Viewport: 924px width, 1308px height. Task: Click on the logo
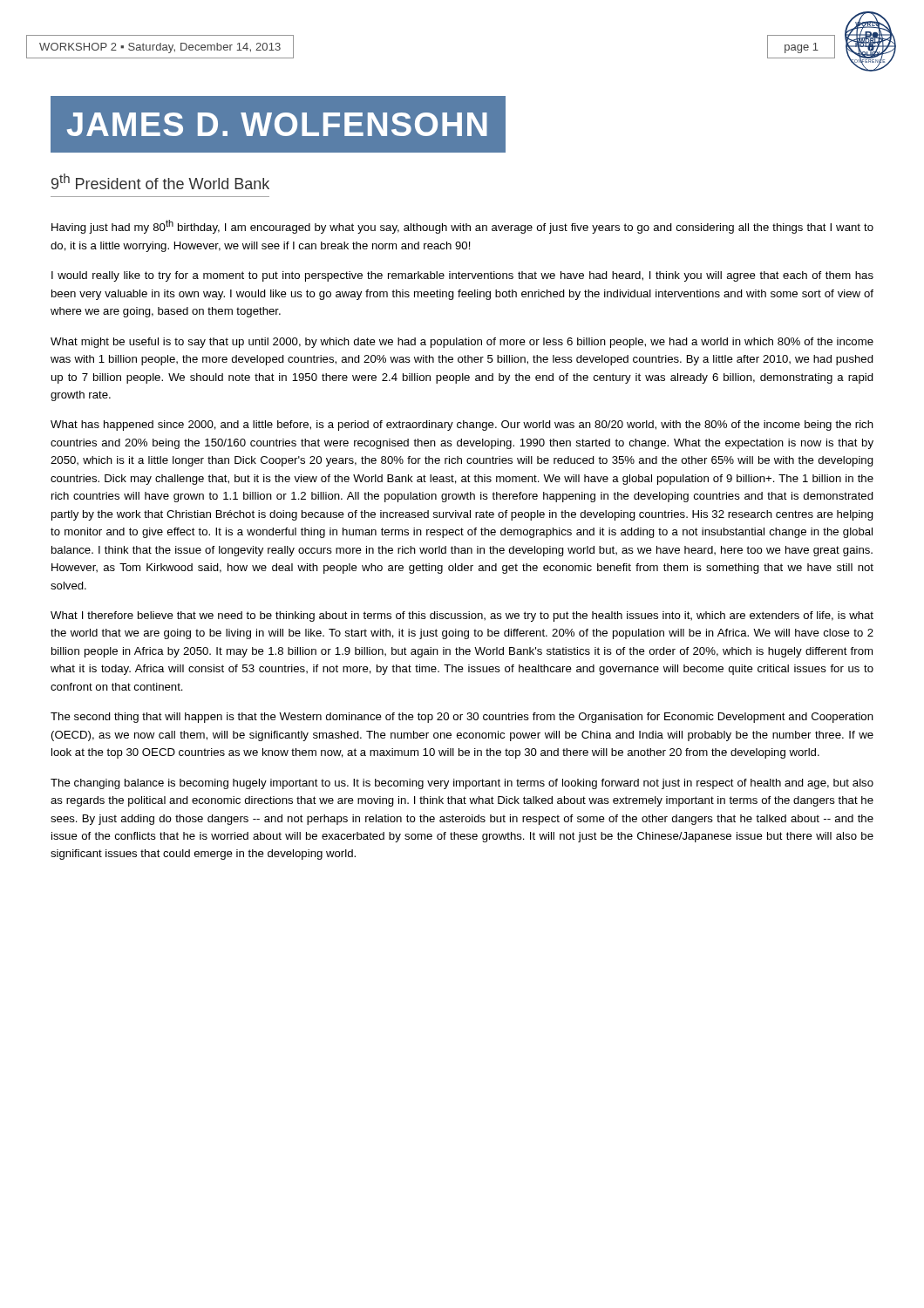point(868,38)
